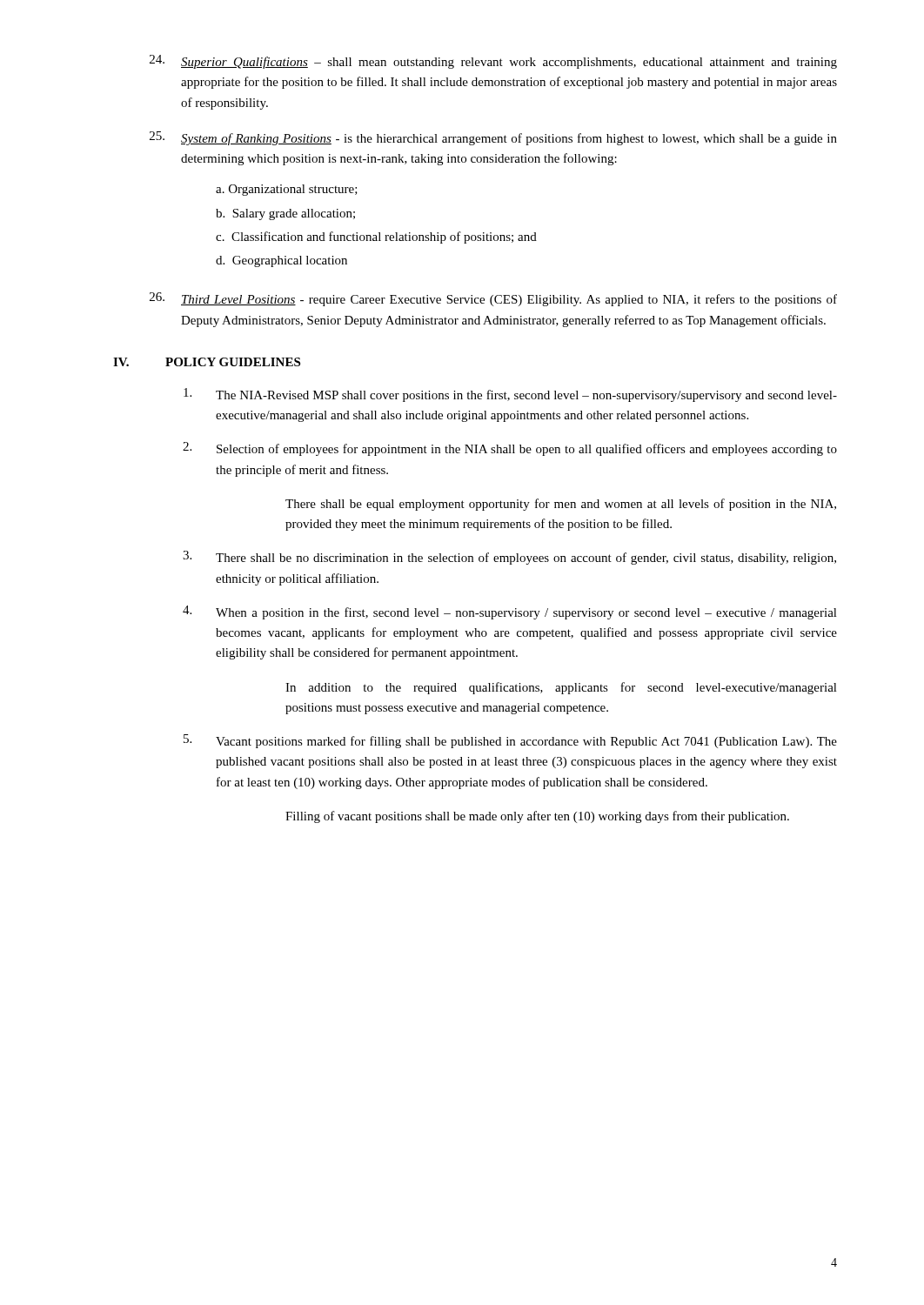Find the block on this page that starts "25. System of Ranking Positions - is"
This screenshot has width=924, height=1305.
[493, 138]
